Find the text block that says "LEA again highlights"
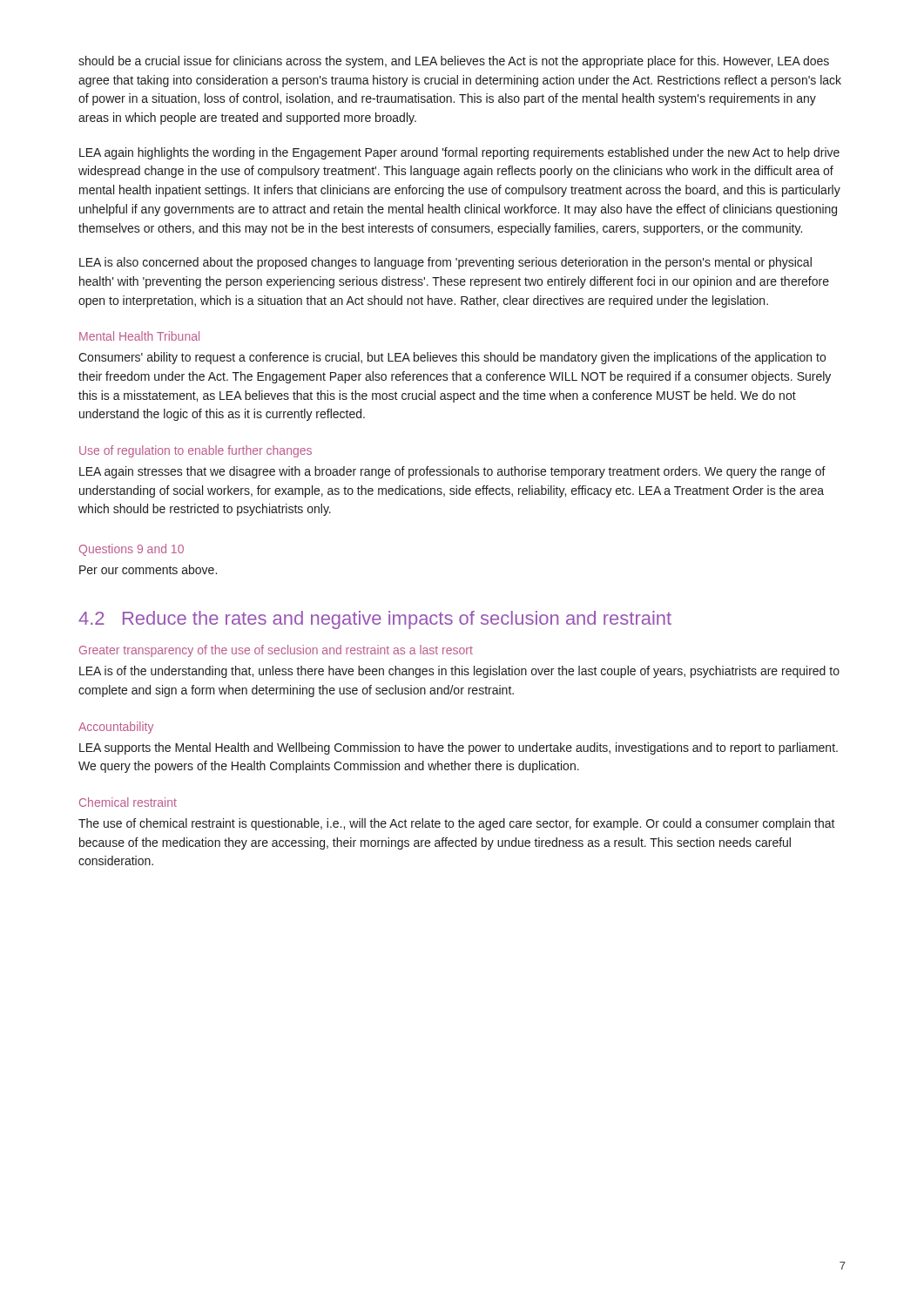The image size is (924, 1307). [x=459, y=190]
